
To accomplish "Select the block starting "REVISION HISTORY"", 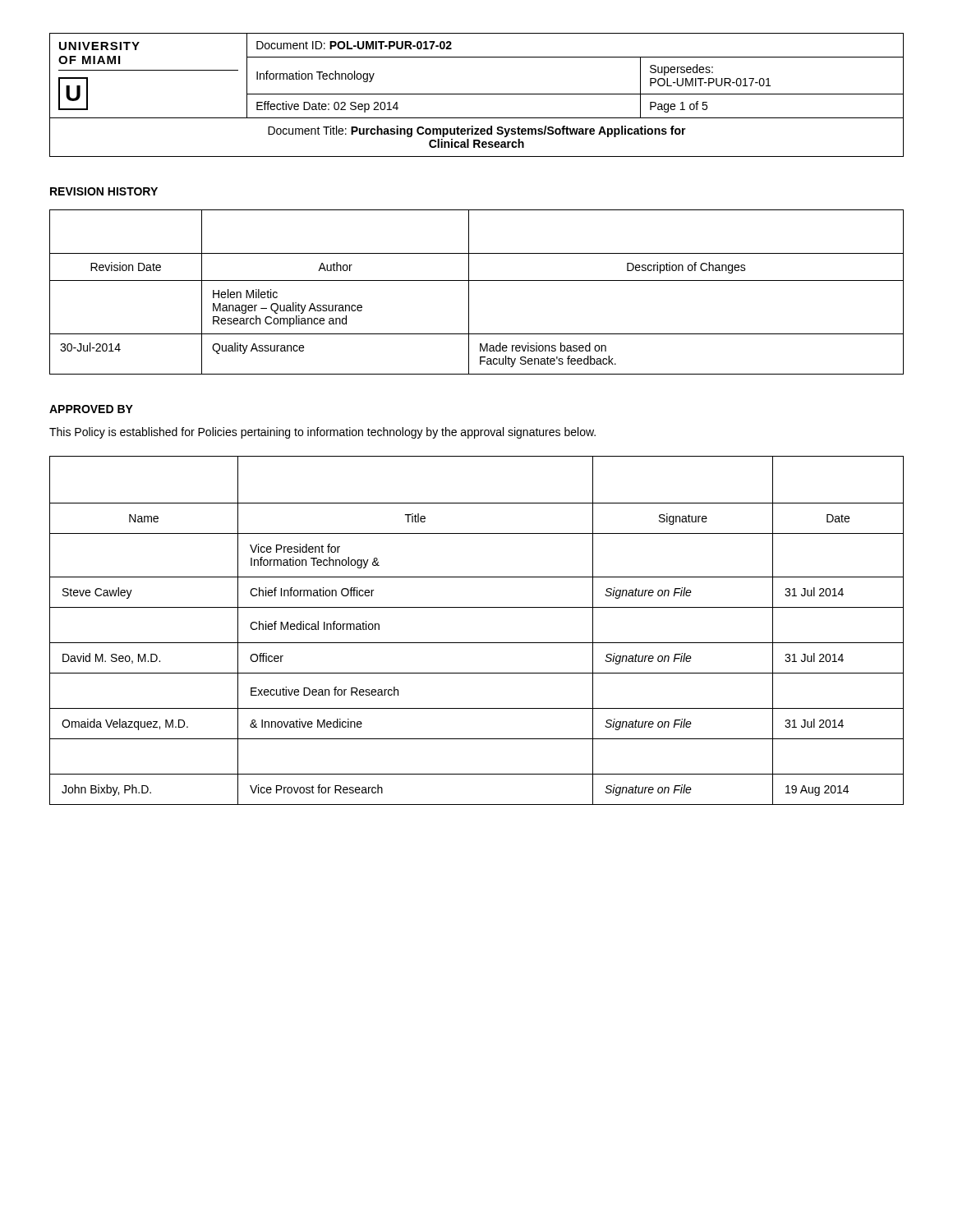I will point(104,191).
